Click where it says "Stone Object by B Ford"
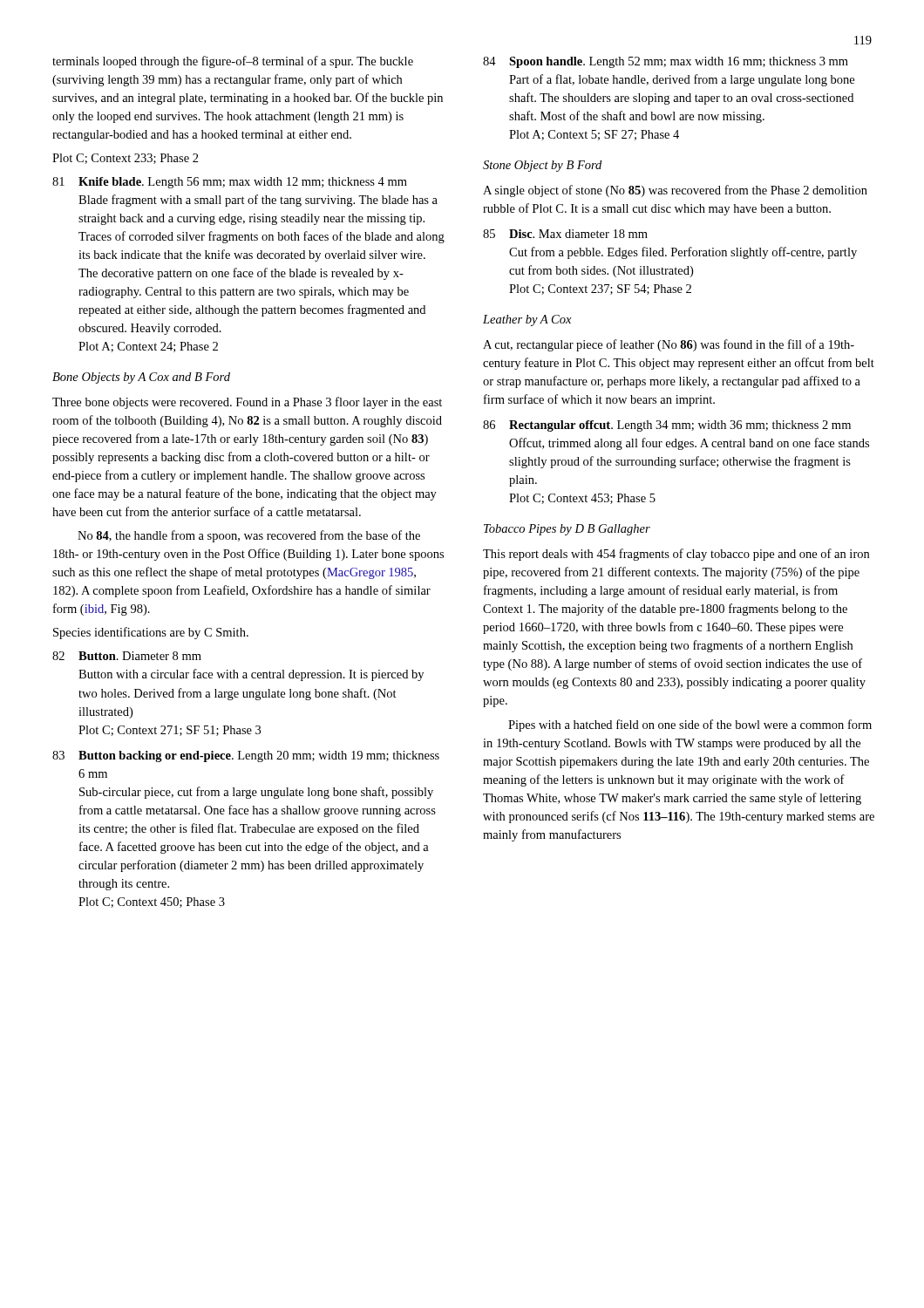924x1308 pixels. pos(542,165)
